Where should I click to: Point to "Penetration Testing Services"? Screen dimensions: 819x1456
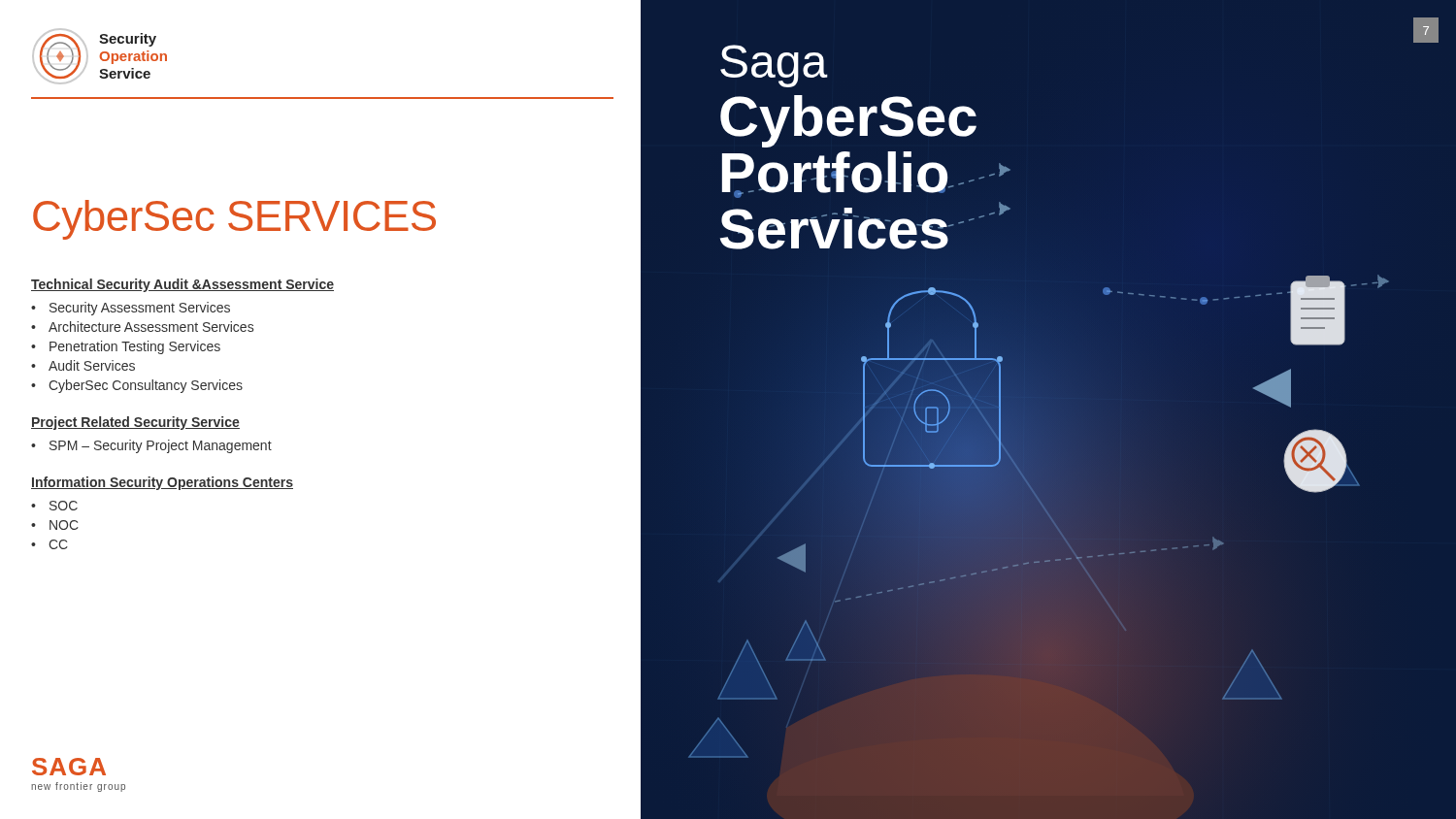coord(135,346)
